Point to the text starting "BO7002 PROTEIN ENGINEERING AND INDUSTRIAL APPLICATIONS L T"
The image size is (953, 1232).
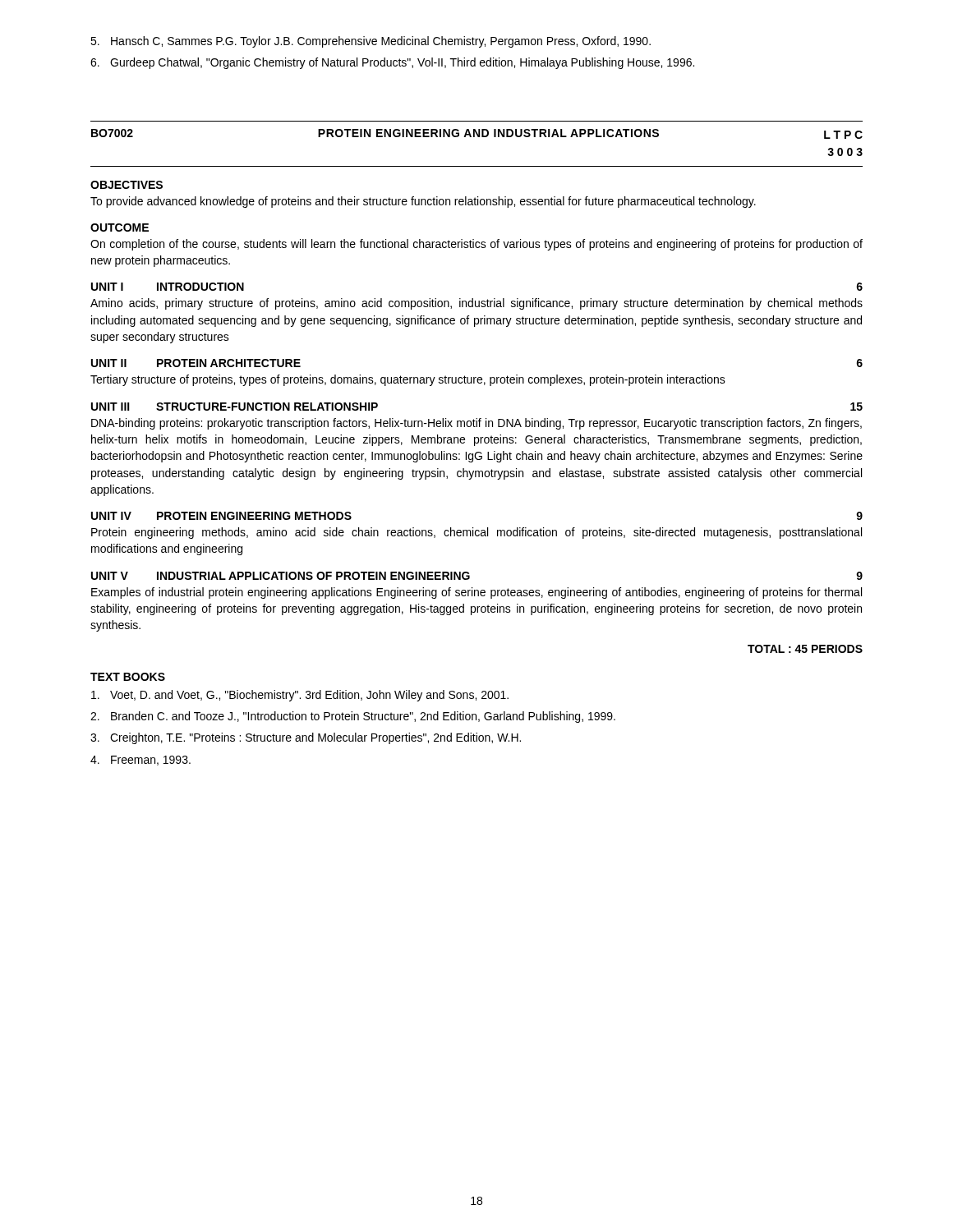pos(476,143)
